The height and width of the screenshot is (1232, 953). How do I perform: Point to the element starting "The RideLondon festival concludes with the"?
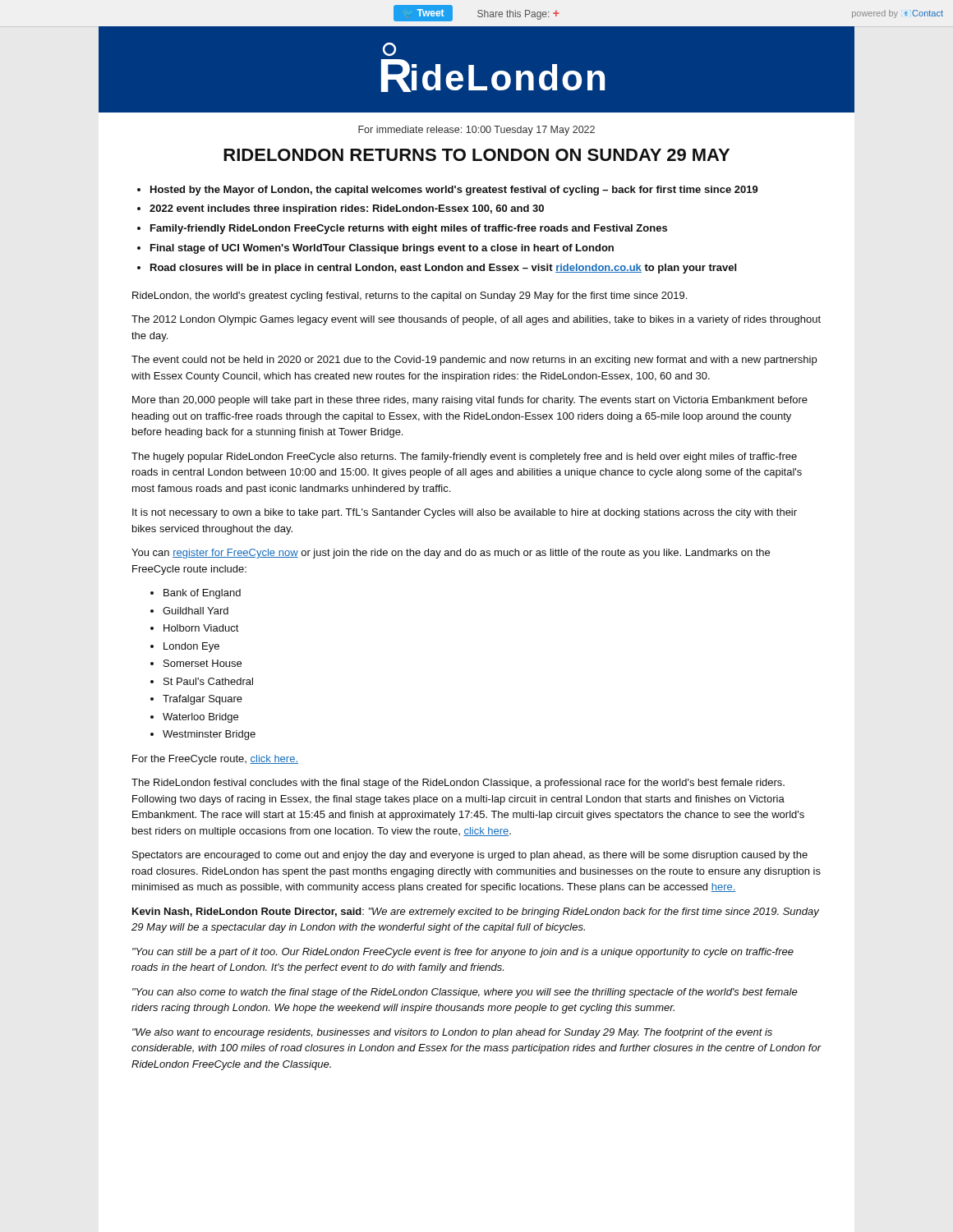coord(468,807)
